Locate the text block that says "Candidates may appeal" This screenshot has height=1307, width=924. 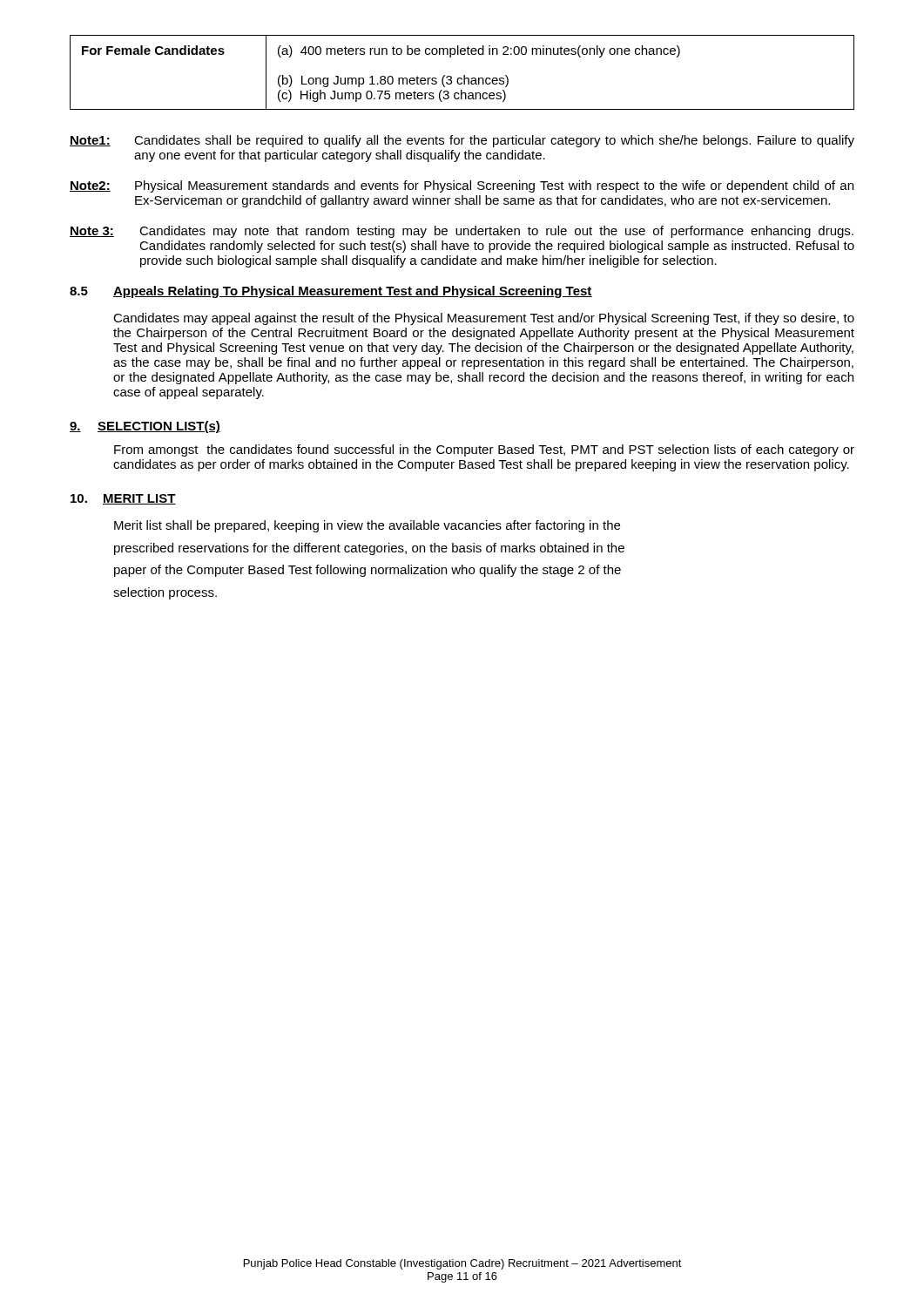484,355
